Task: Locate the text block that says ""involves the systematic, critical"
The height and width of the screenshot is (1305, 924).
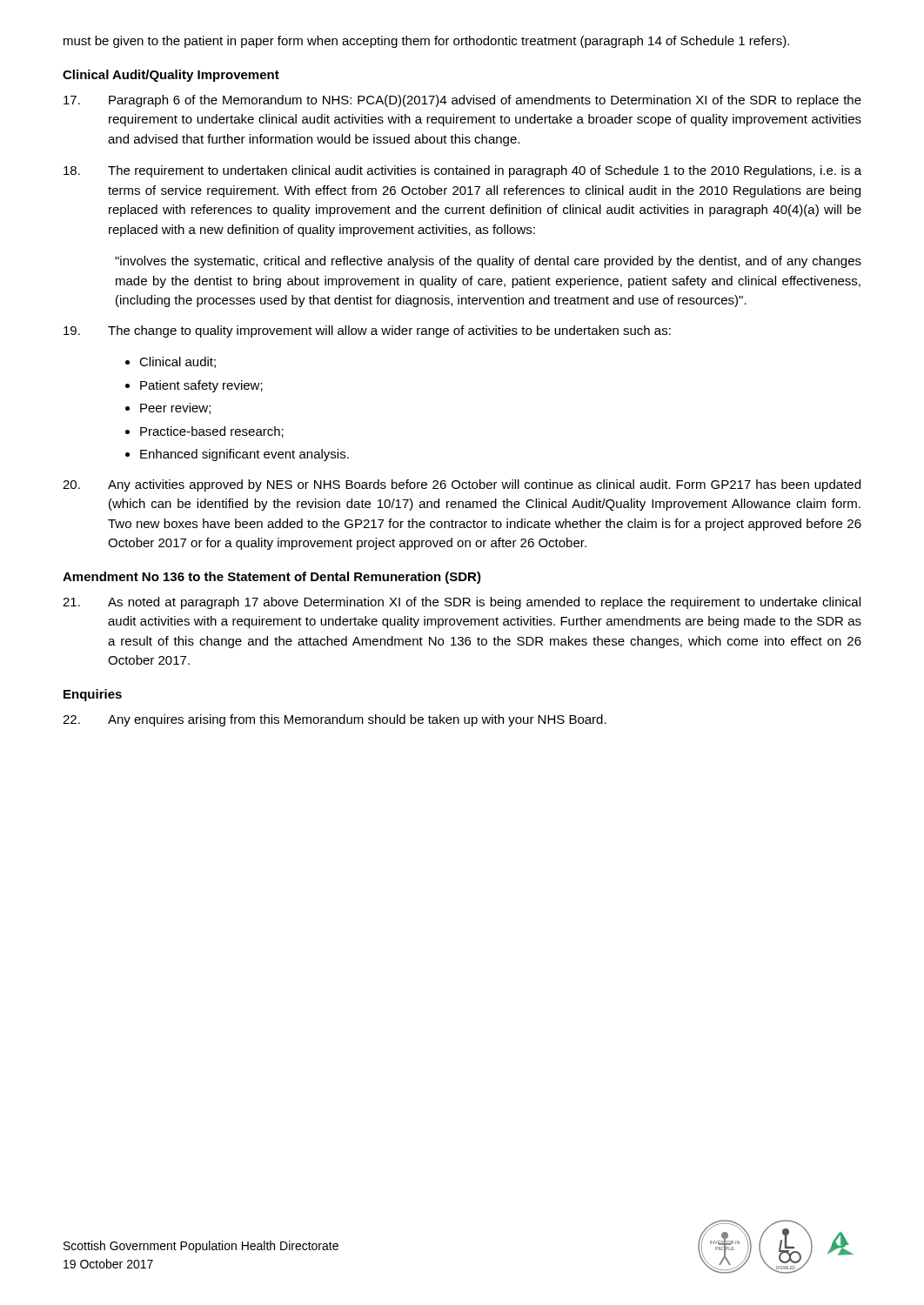Action: click(x=488, y=281)
